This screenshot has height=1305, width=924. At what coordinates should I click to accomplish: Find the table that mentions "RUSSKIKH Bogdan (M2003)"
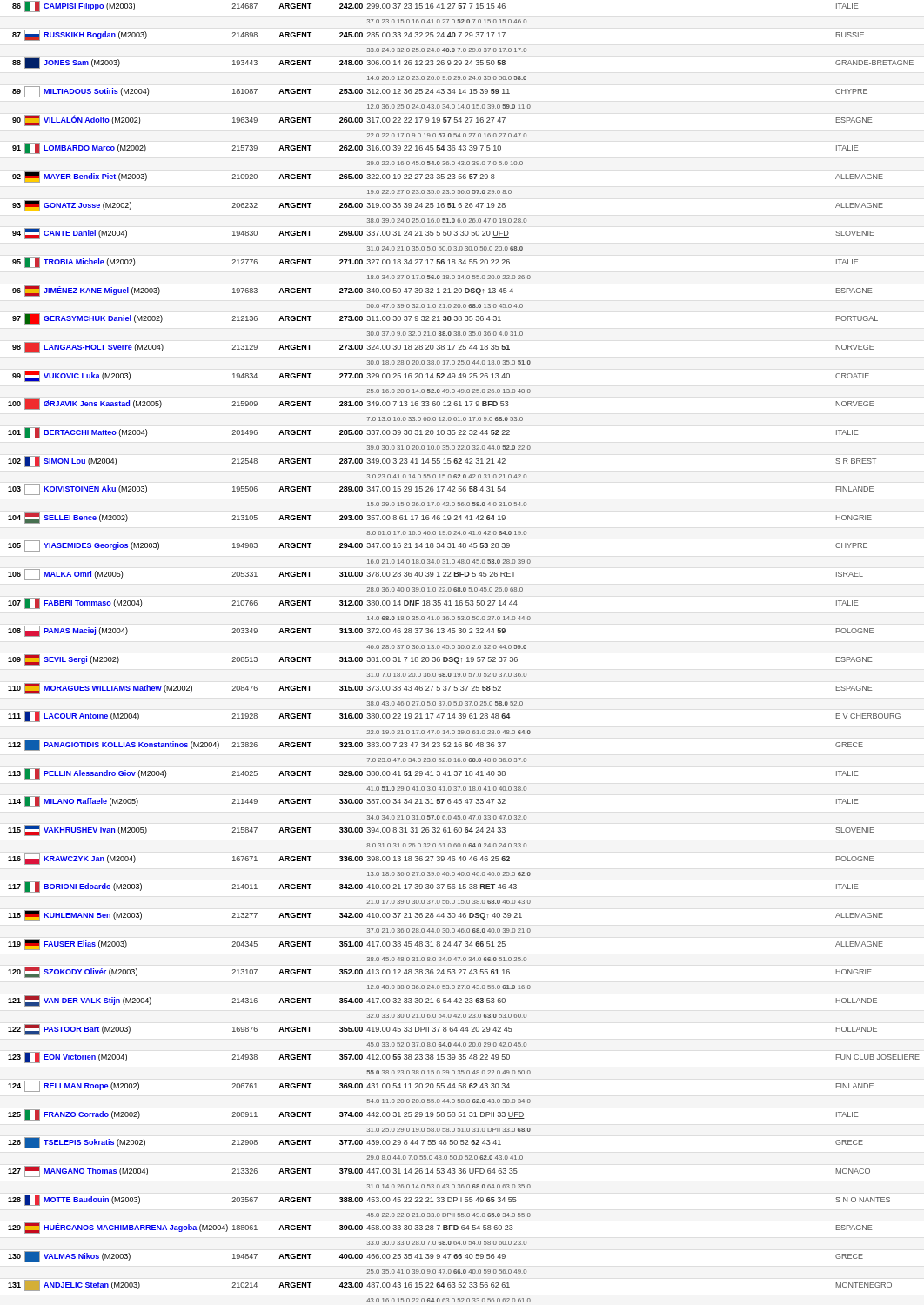462,652
